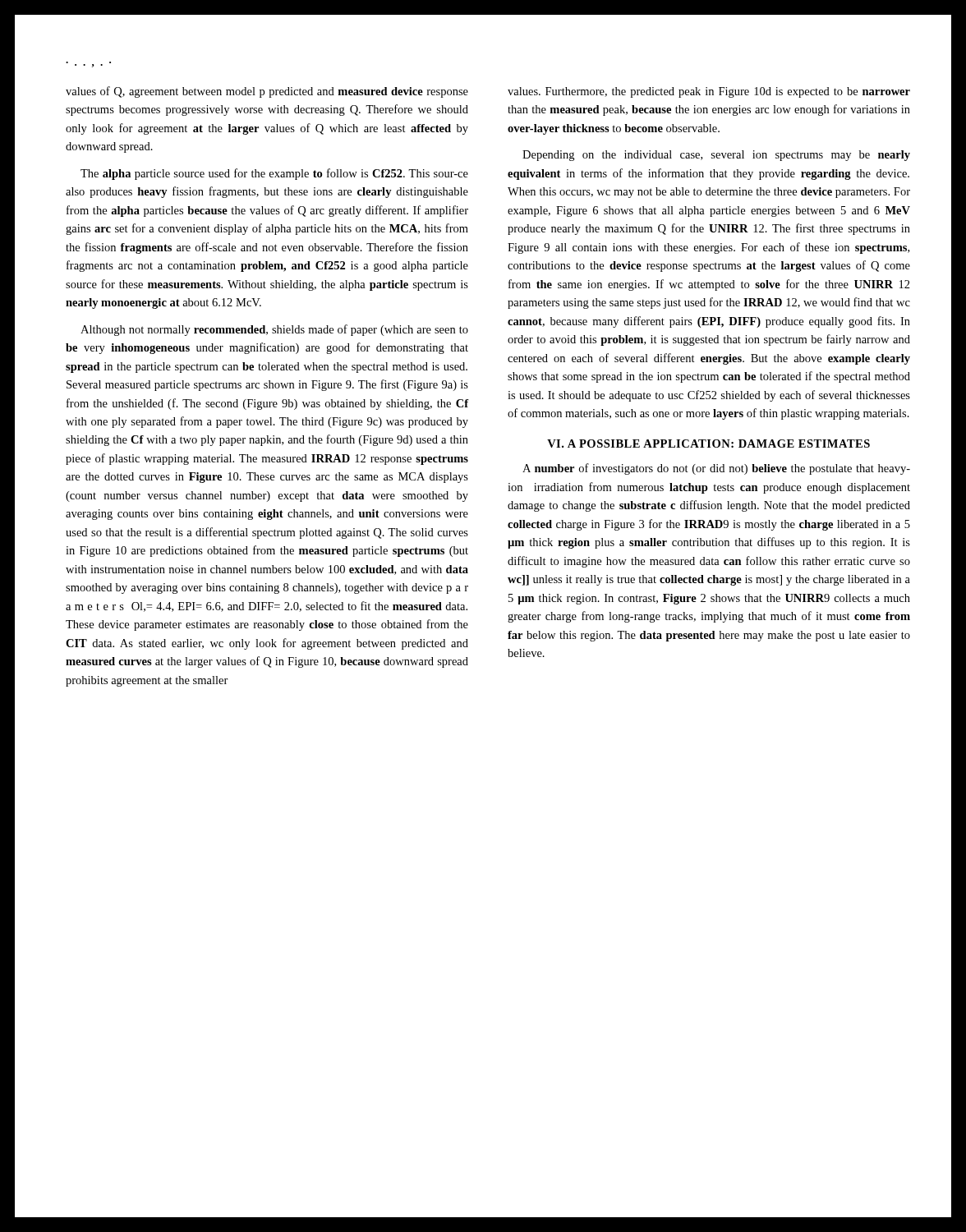Image resolution: width=966 pixels, height=1232 pixels.
Task: Click on the text block starting "A number of"
Action: [709, 561]
